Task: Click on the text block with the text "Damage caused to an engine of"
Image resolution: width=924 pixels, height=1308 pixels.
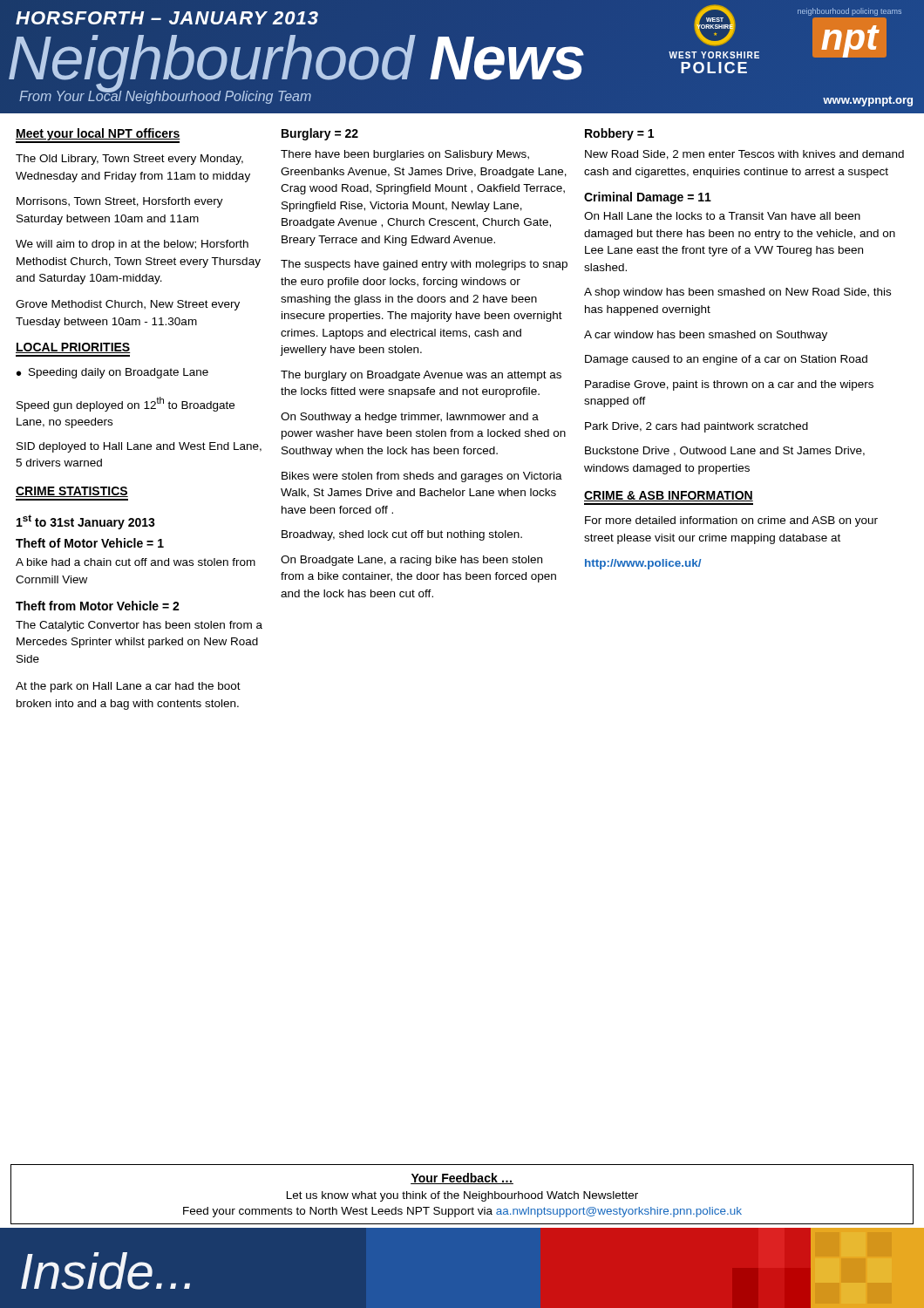Action: coord(726,359)
